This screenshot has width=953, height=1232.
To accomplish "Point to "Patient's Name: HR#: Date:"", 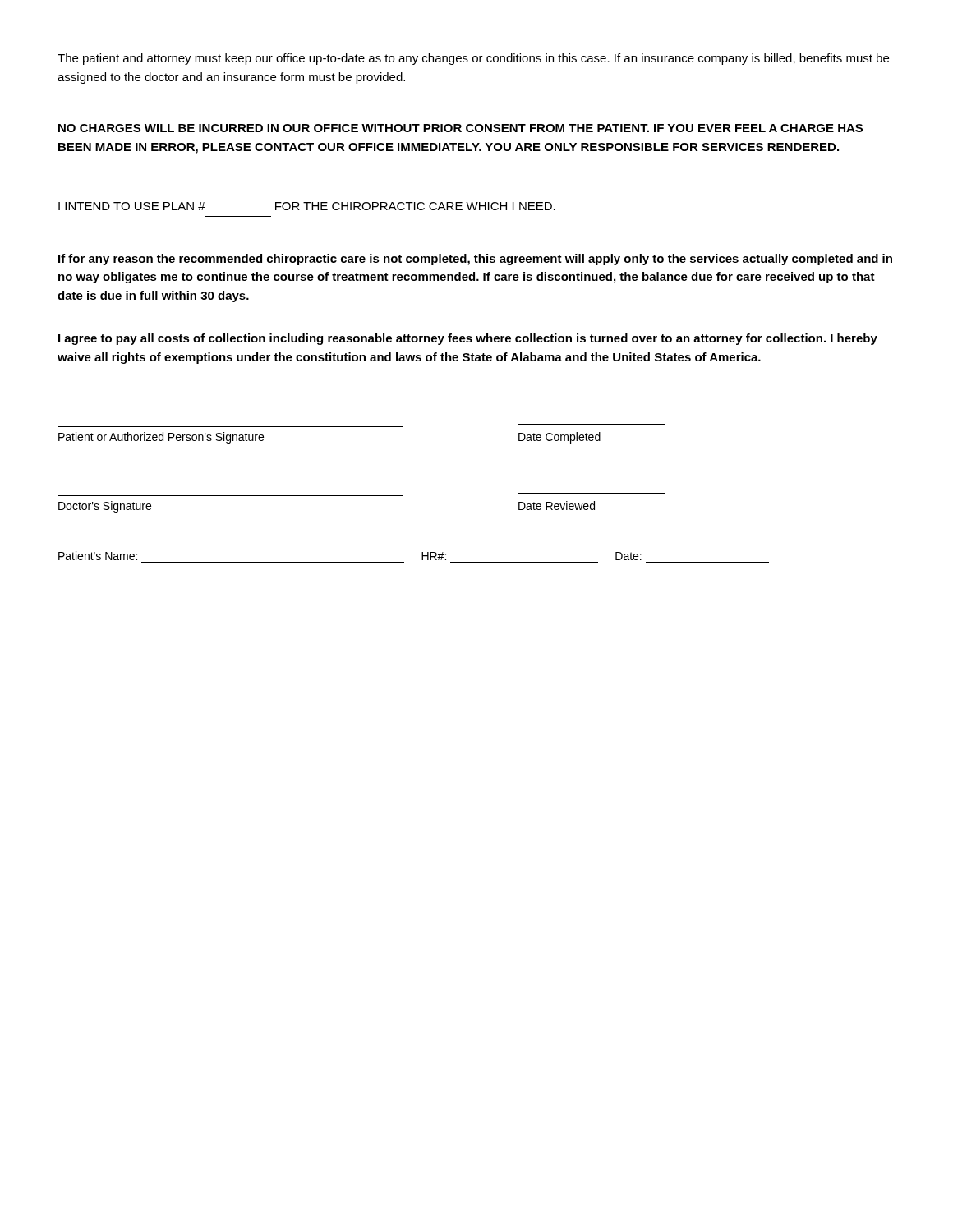I will coord(413,554).
